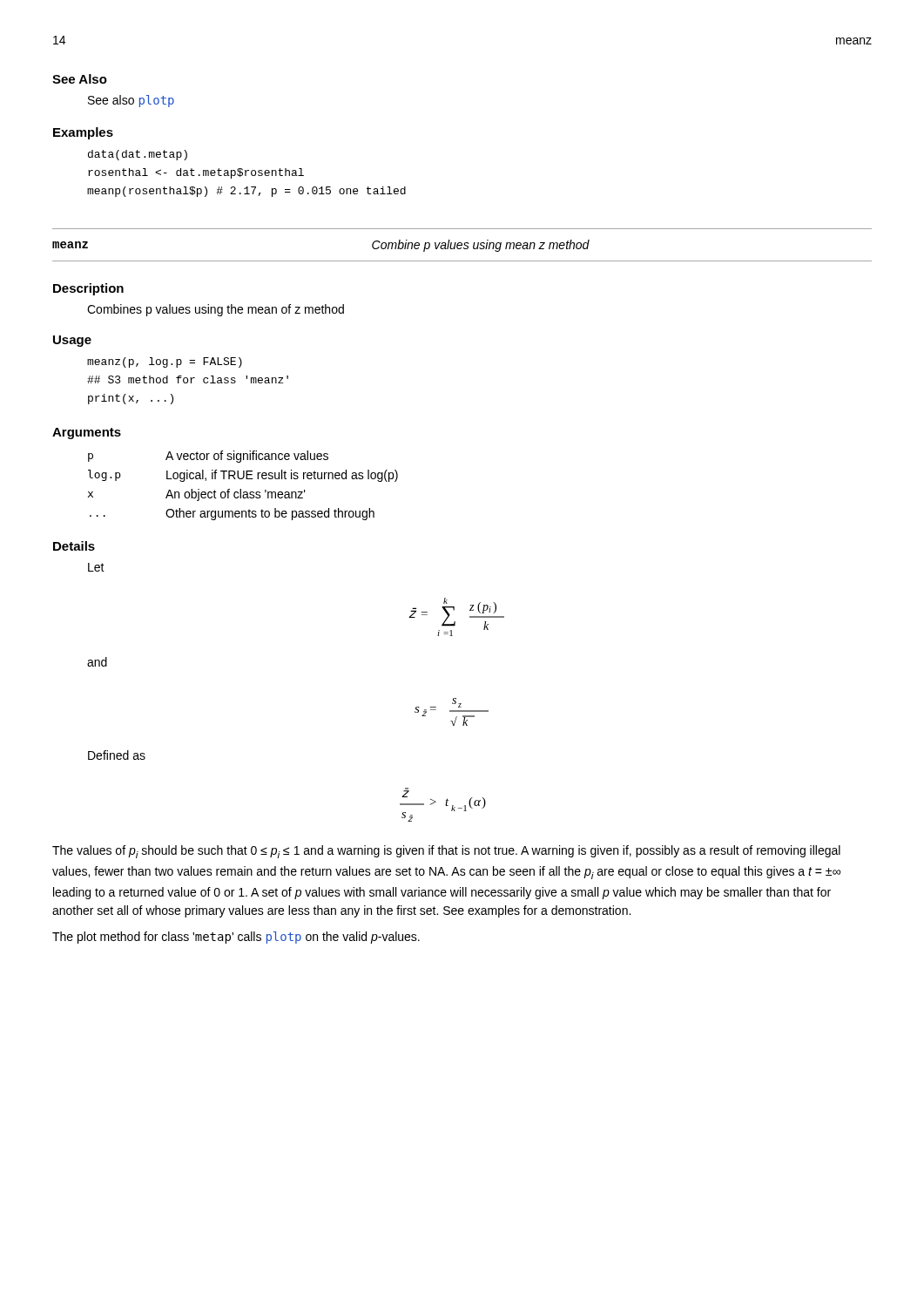Click the formula that begins "s z̄ = s z √"
The image size is (924, 1307).
462,709
